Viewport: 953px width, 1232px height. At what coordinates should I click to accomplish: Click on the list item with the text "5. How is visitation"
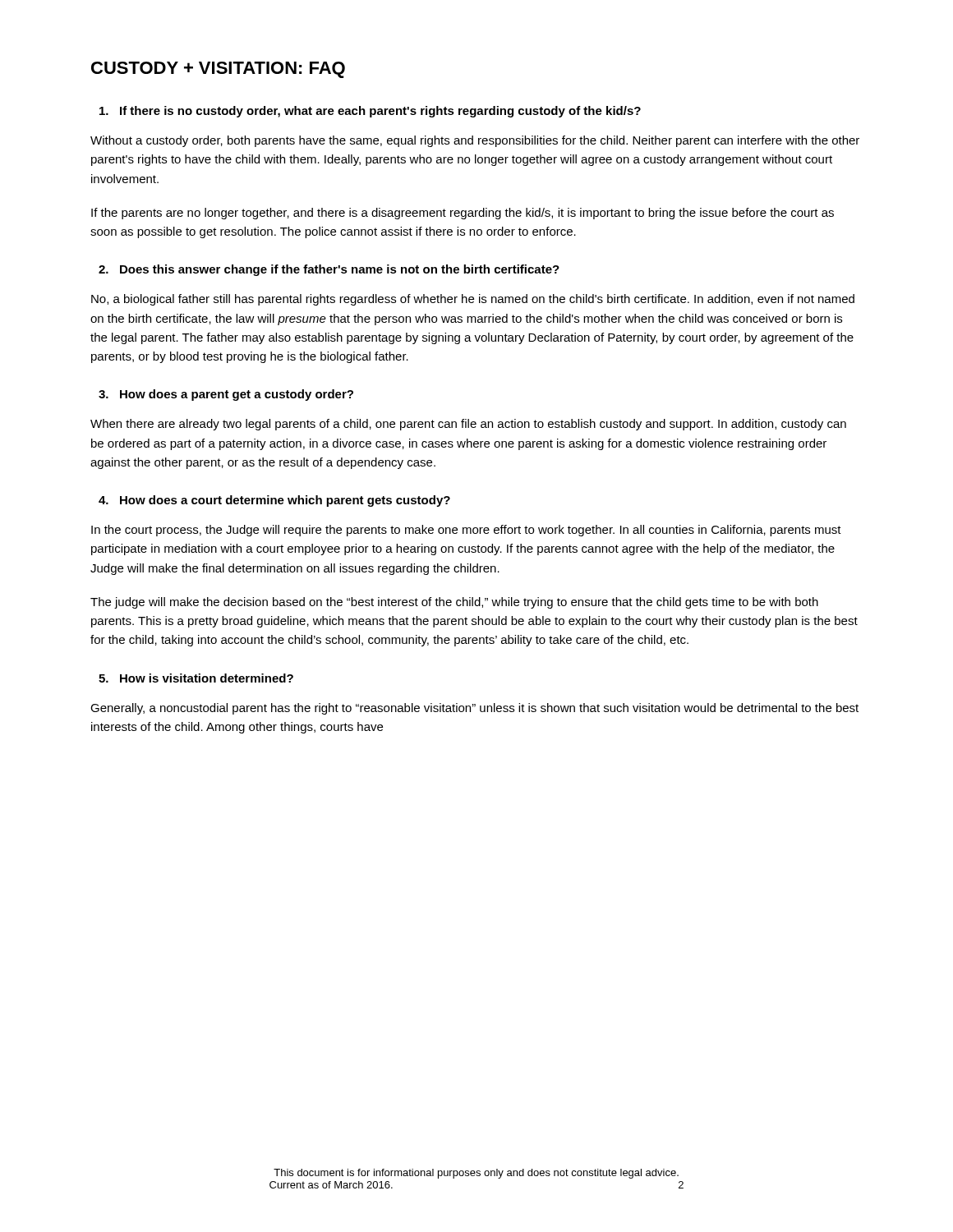coord(196,678)
